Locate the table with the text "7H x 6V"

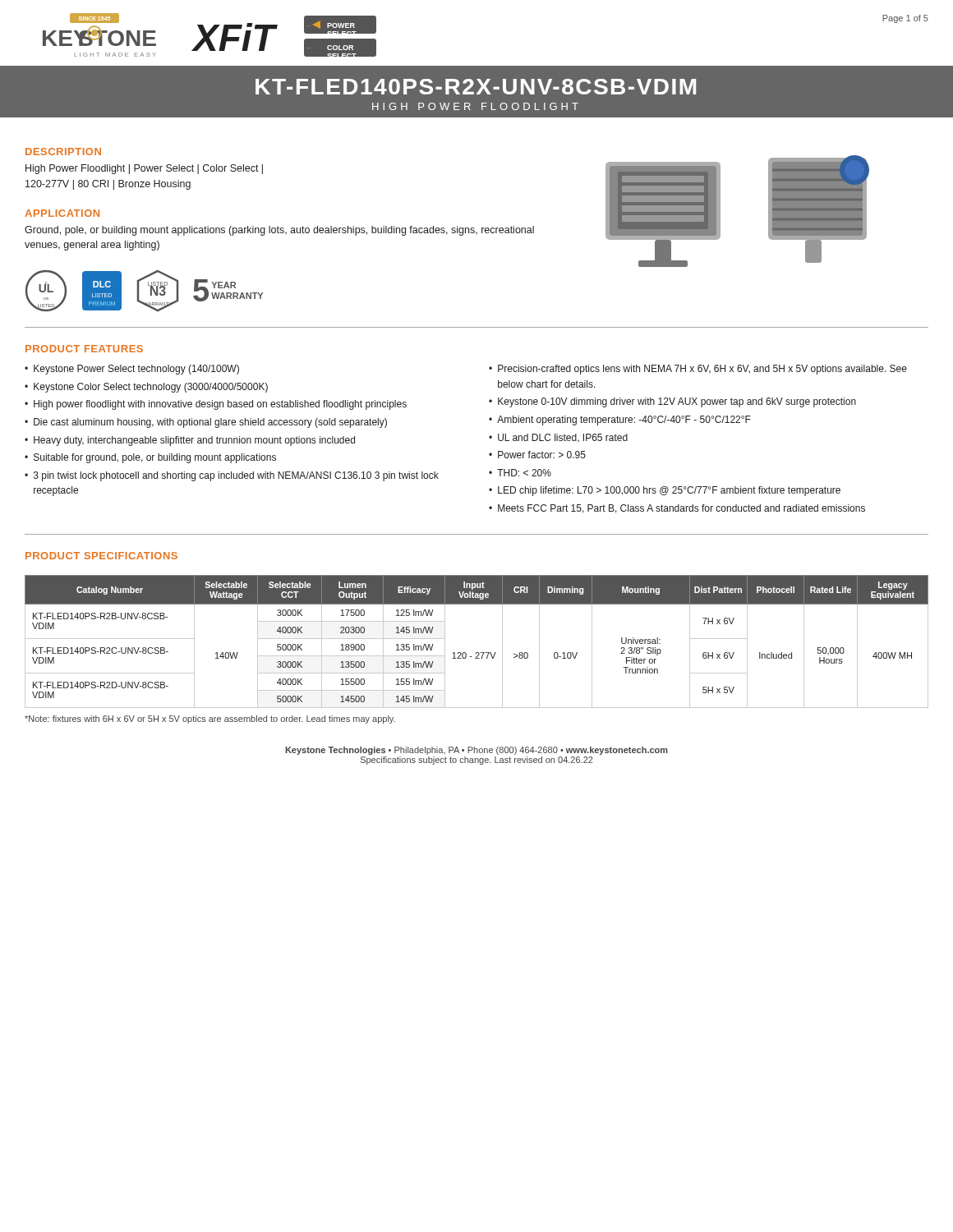(x=476, y=641)
